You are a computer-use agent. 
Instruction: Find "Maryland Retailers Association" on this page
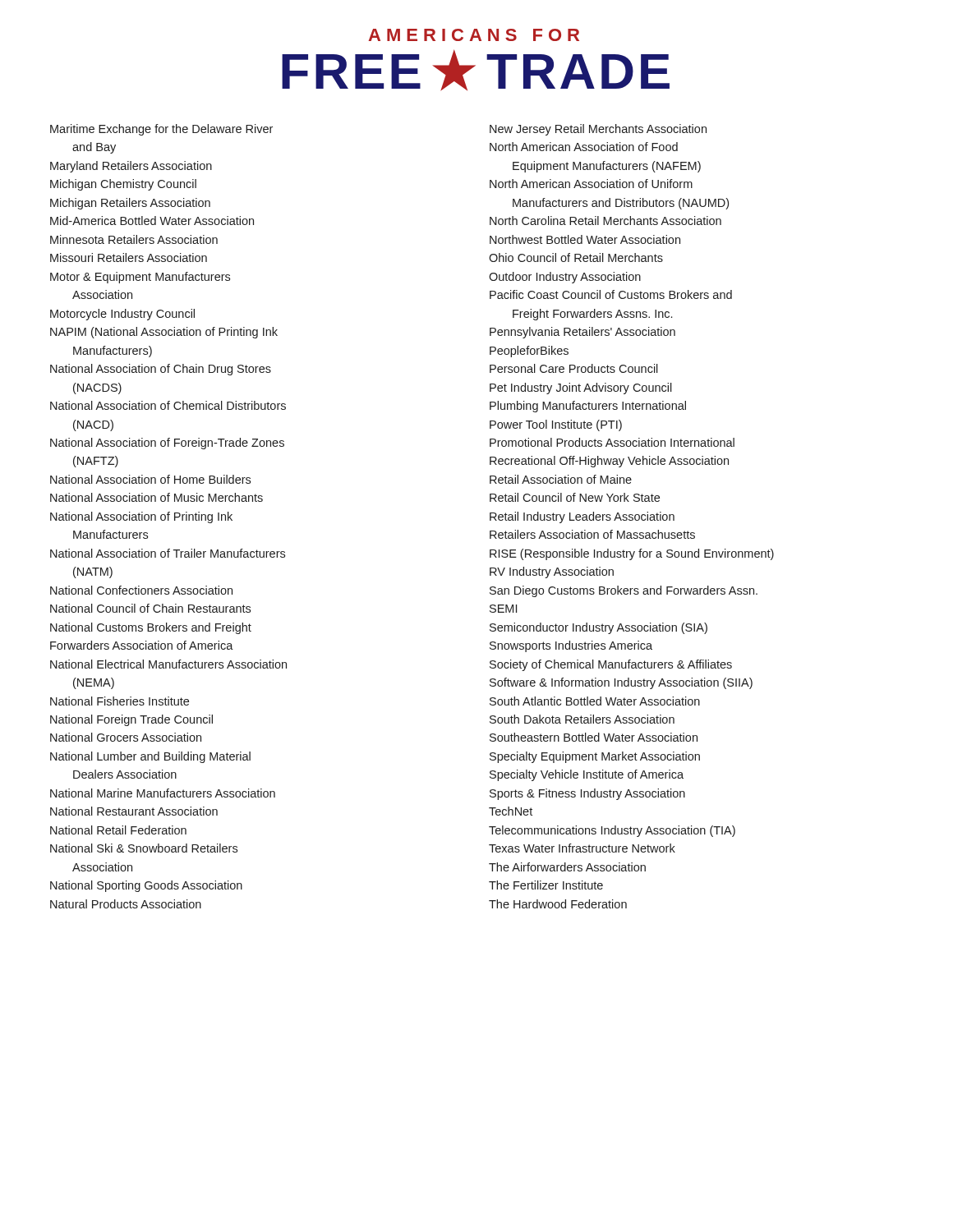pos(131,166)
